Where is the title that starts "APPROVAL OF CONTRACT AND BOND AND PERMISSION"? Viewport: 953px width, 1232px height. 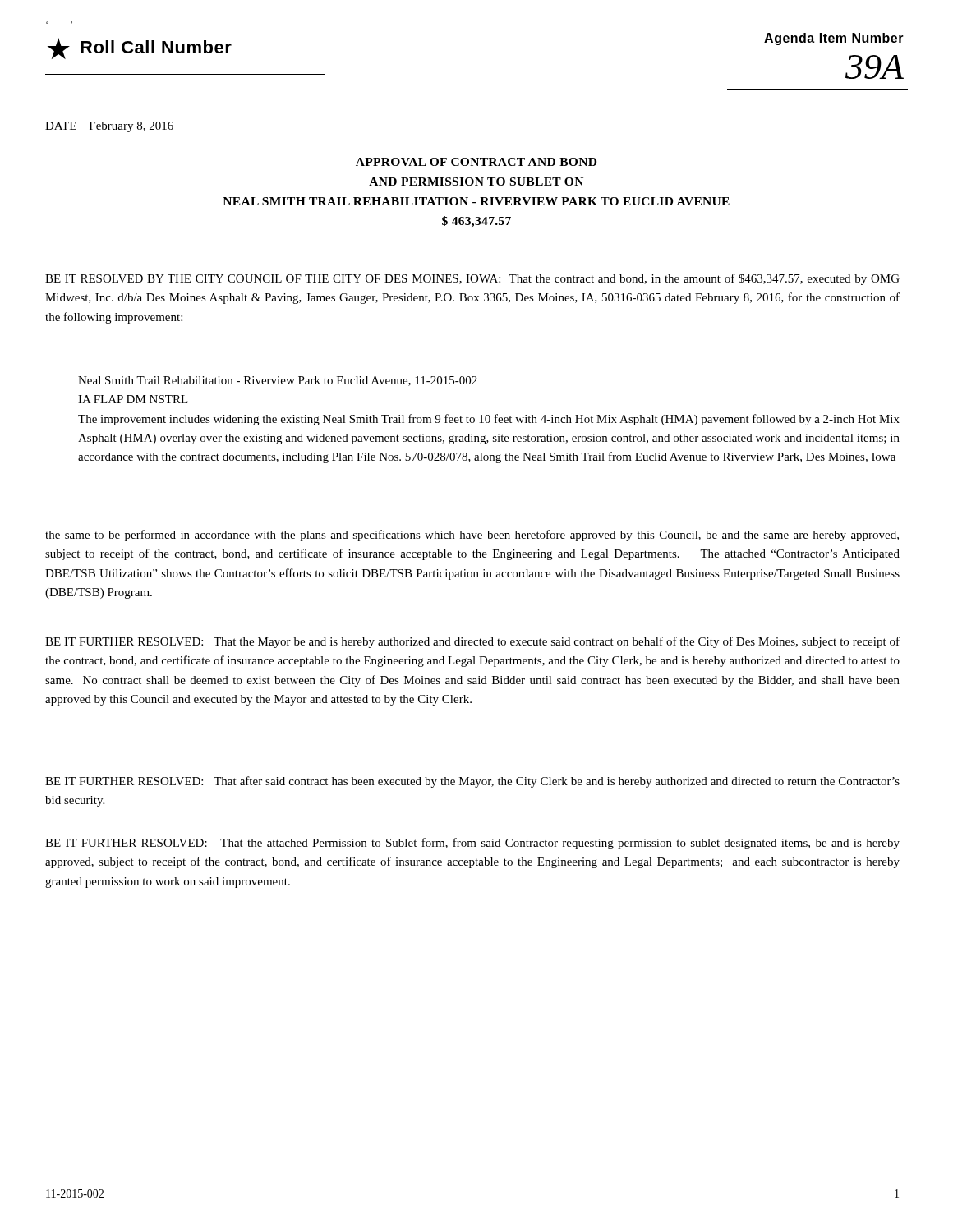[476, 191]
